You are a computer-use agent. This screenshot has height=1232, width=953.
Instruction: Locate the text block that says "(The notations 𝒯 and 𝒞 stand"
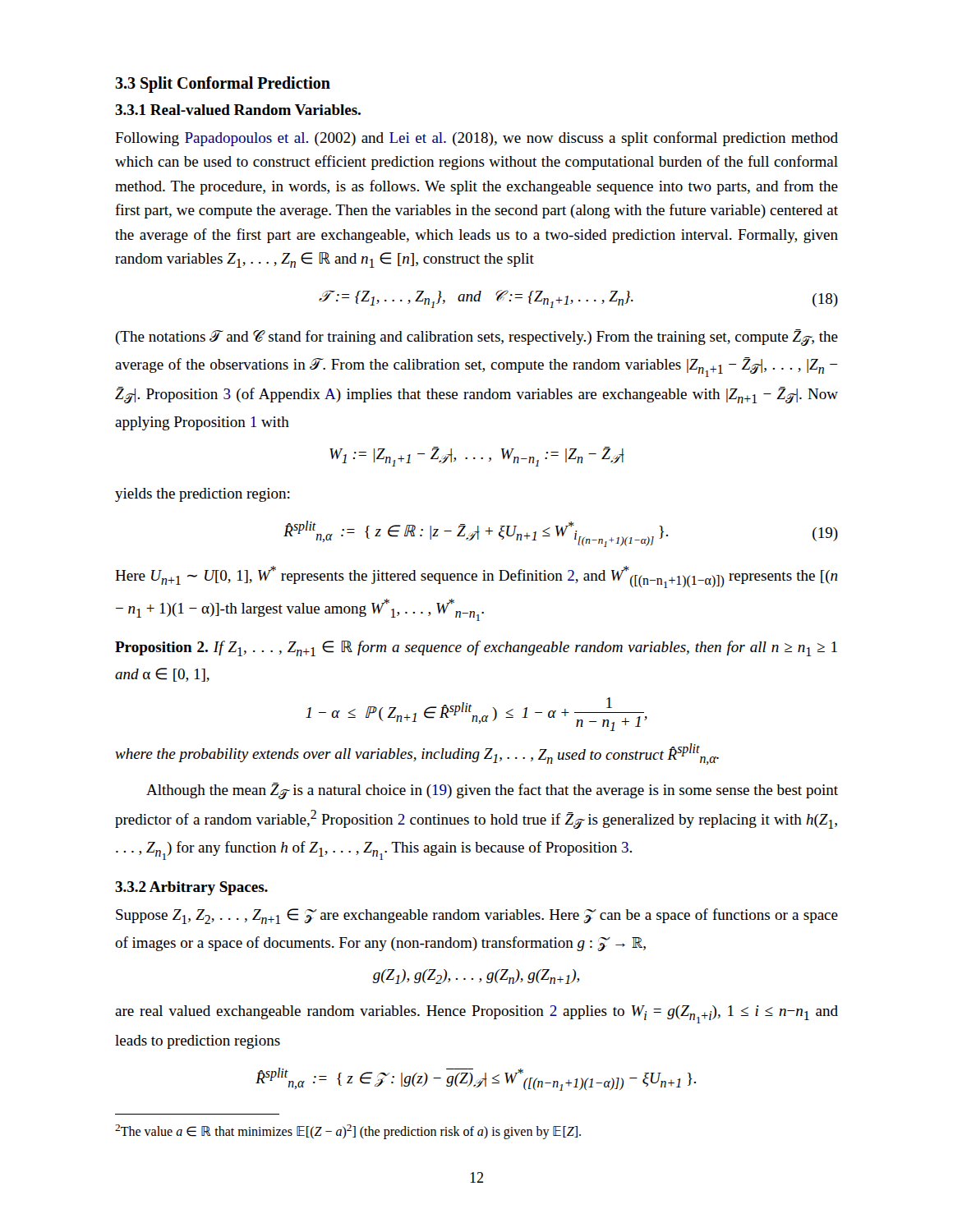click(476, 379)
